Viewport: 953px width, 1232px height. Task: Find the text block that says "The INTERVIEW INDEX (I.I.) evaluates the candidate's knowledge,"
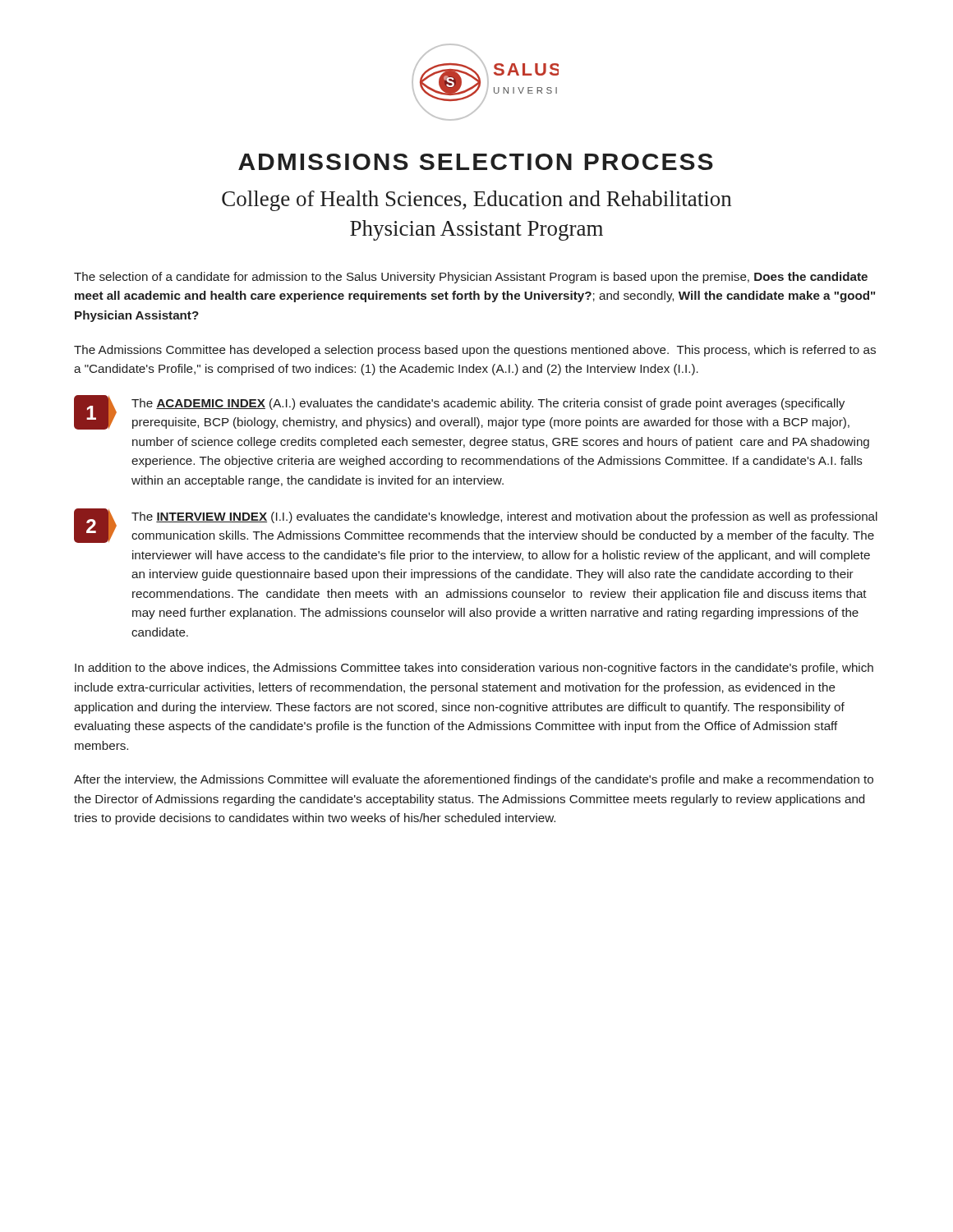point(505,574)
